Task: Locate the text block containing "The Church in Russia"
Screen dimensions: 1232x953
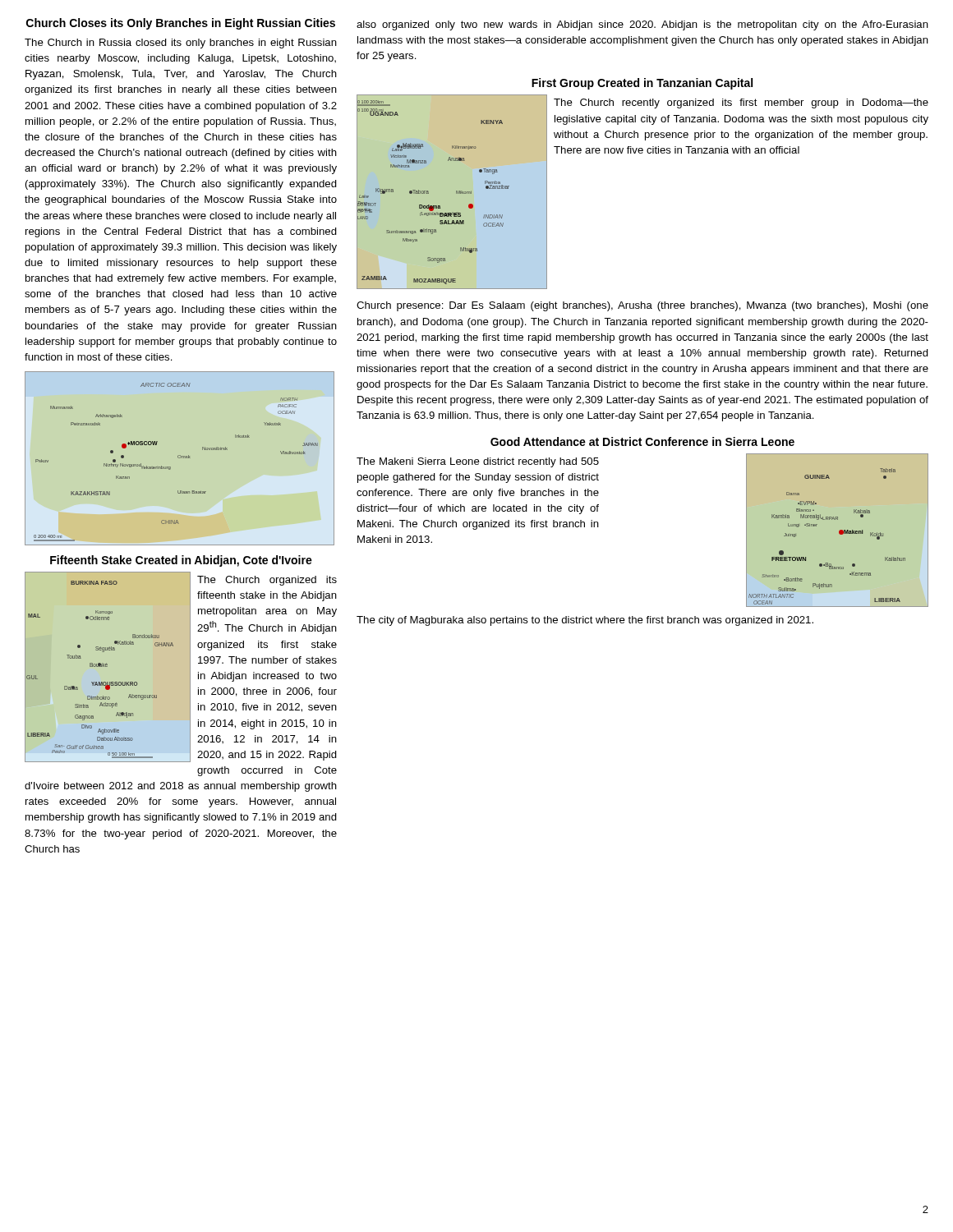Action: coord(181,199)
